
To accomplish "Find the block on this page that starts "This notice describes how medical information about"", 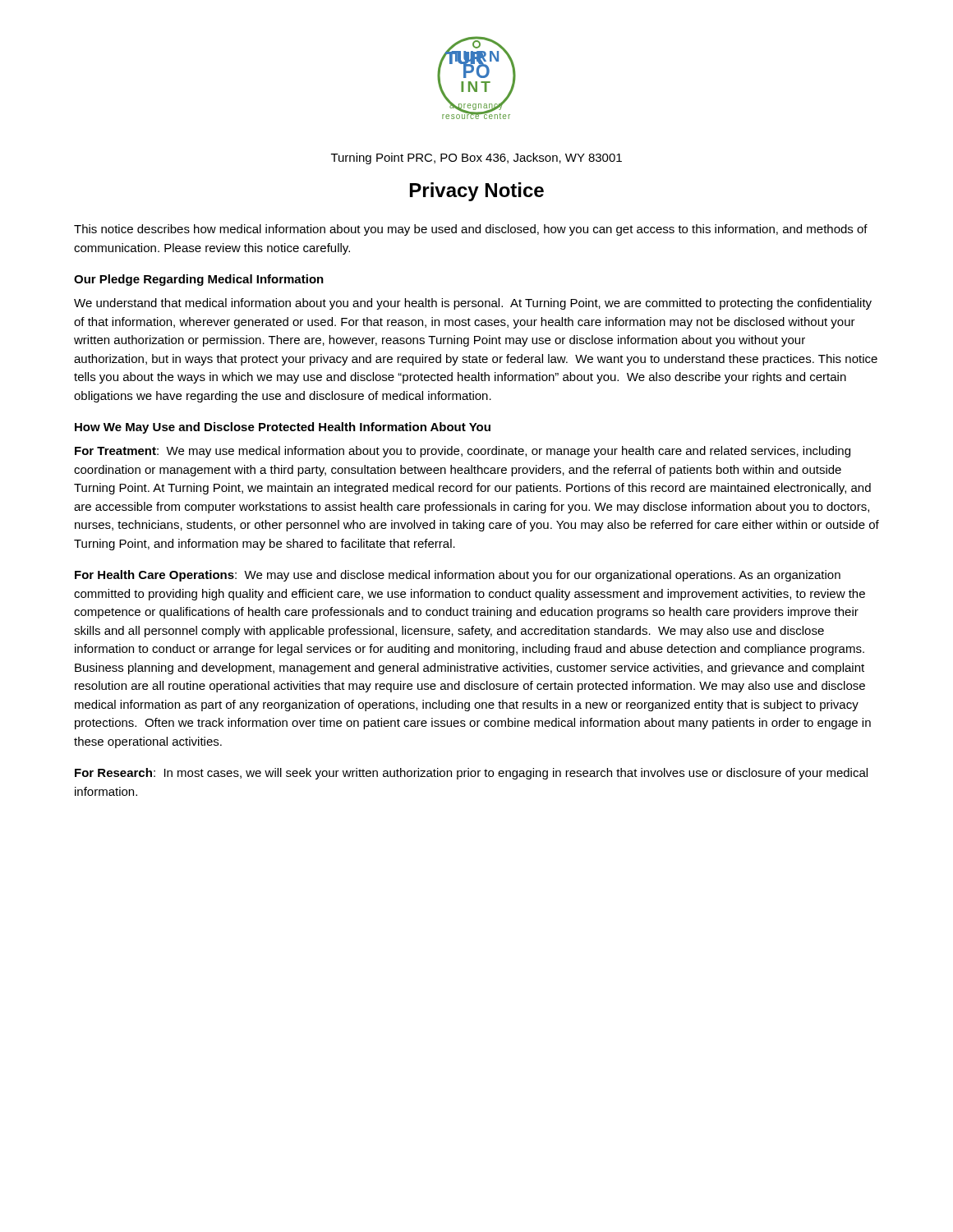I will 471,238.
